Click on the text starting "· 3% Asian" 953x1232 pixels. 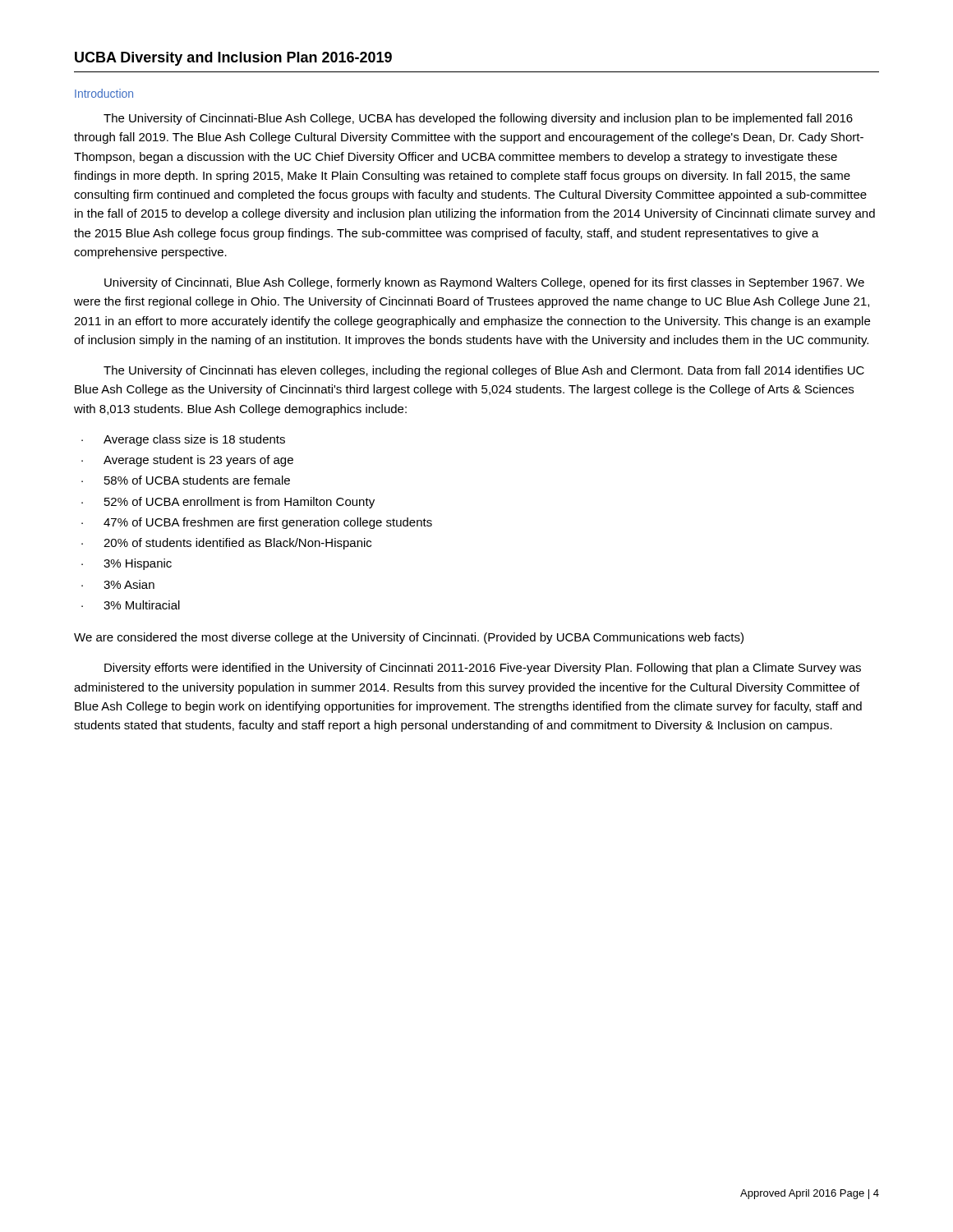(118, 584)
